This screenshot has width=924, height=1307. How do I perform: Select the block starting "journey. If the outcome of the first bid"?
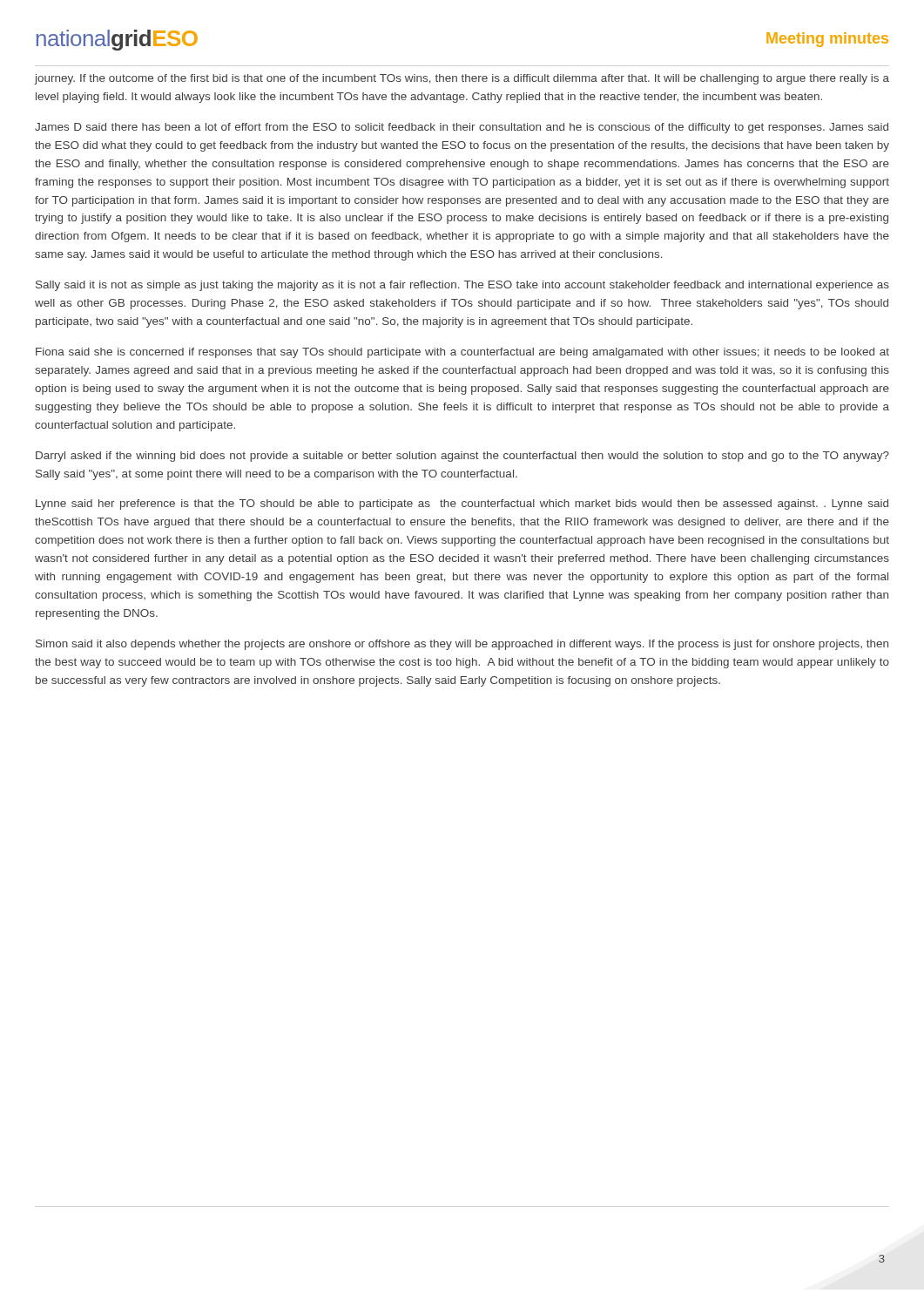click(x=462, y=87)
